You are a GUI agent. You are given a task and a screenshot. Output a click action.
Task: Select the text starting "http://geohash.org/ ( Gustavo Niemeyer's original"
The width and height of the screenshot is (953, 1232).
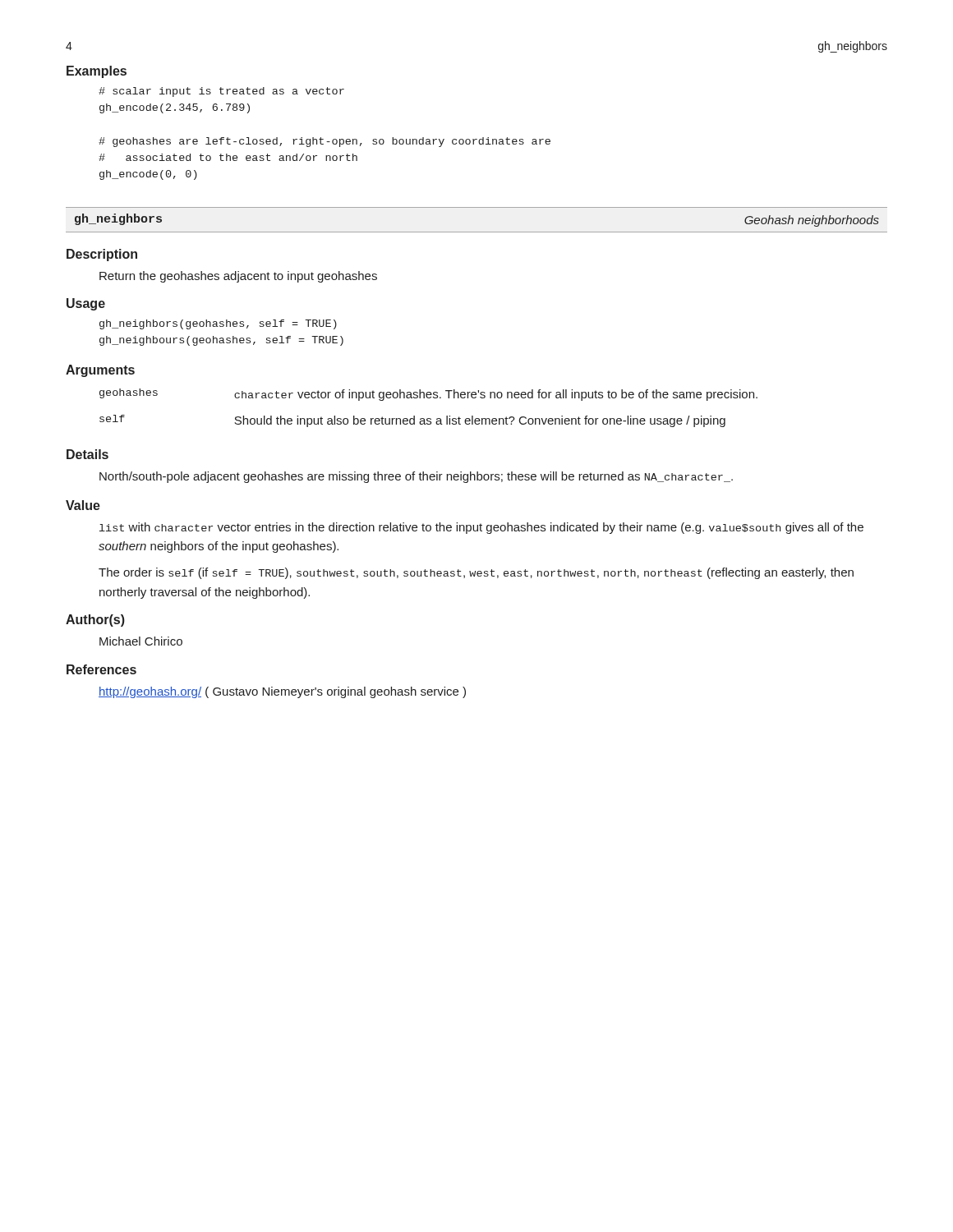(x=283, y=691)
